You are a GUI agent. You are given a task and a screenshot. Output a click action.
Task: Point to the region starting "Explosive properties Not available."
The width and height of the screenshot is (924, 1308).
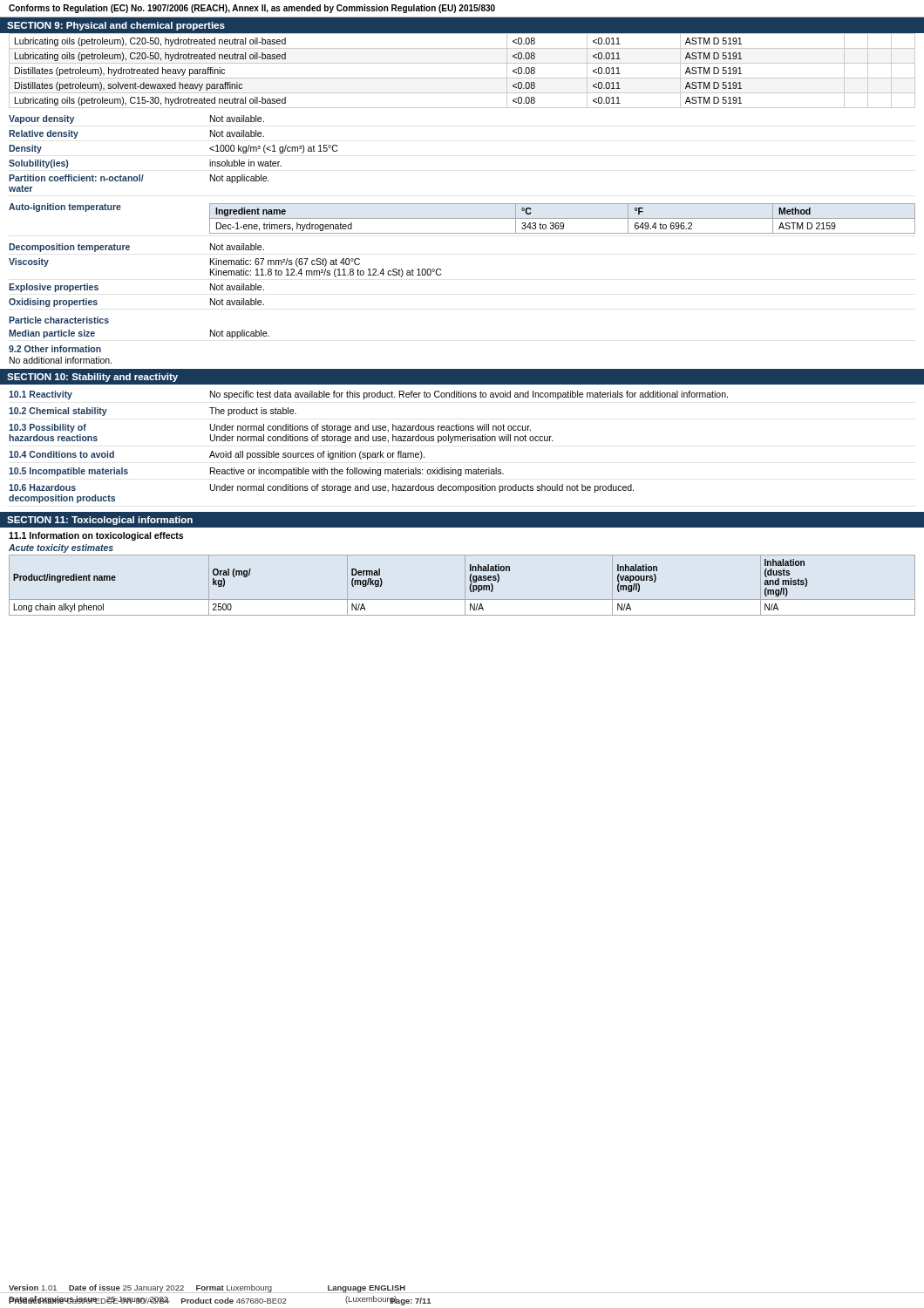pyautogui.click(x=56, y=286)
